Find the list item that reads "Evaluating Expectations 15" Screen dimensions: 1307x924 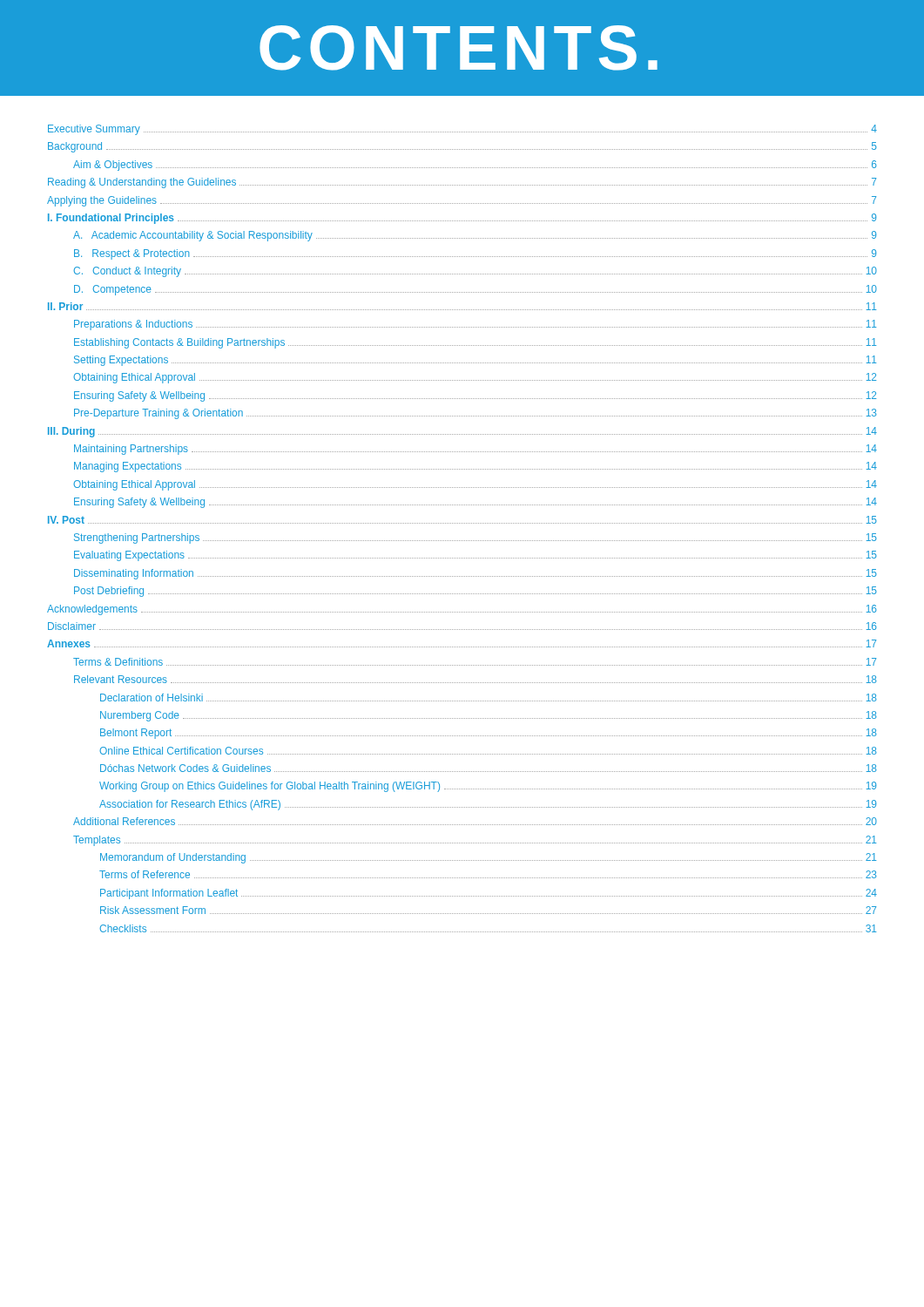(x=475, y=555)
